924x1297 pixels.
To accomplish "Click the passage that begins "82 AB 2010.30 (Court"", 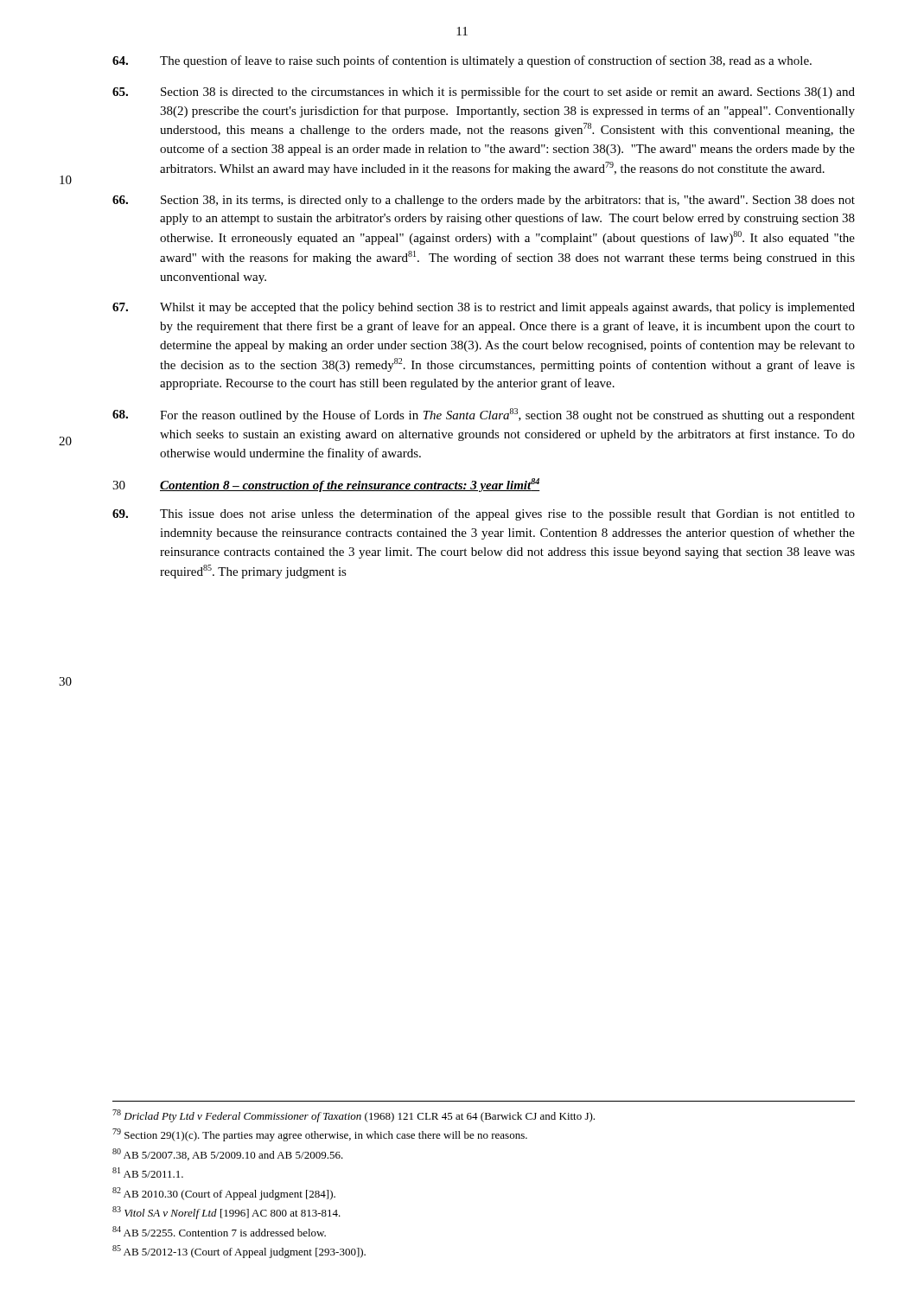I will pos(224,1193).
